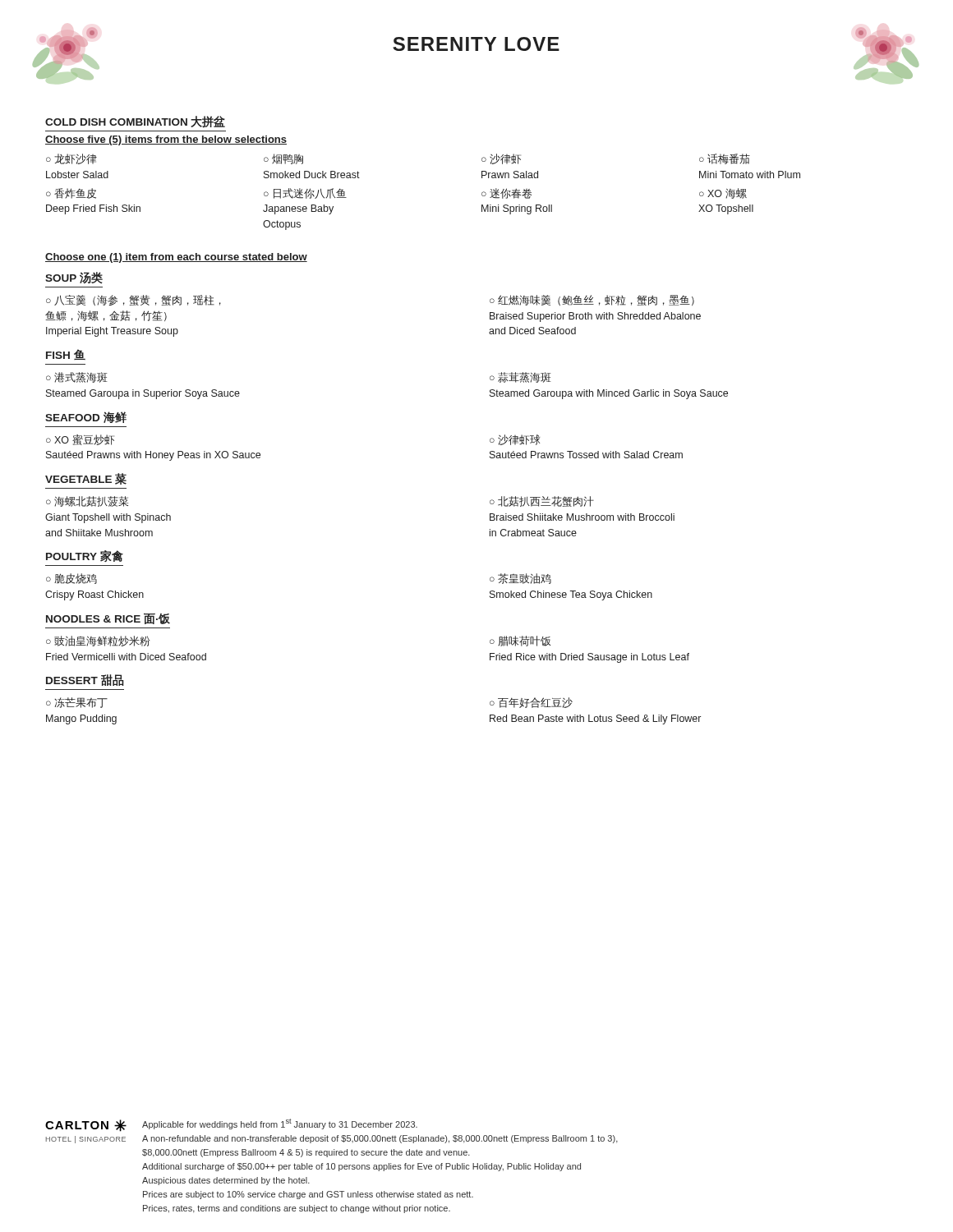Find the list item that reads "○ 沙律虾球Sautéed Prawns Tossed"
Image resolution: width=953 pixels, height=1232 pixels.
point(586,448)
